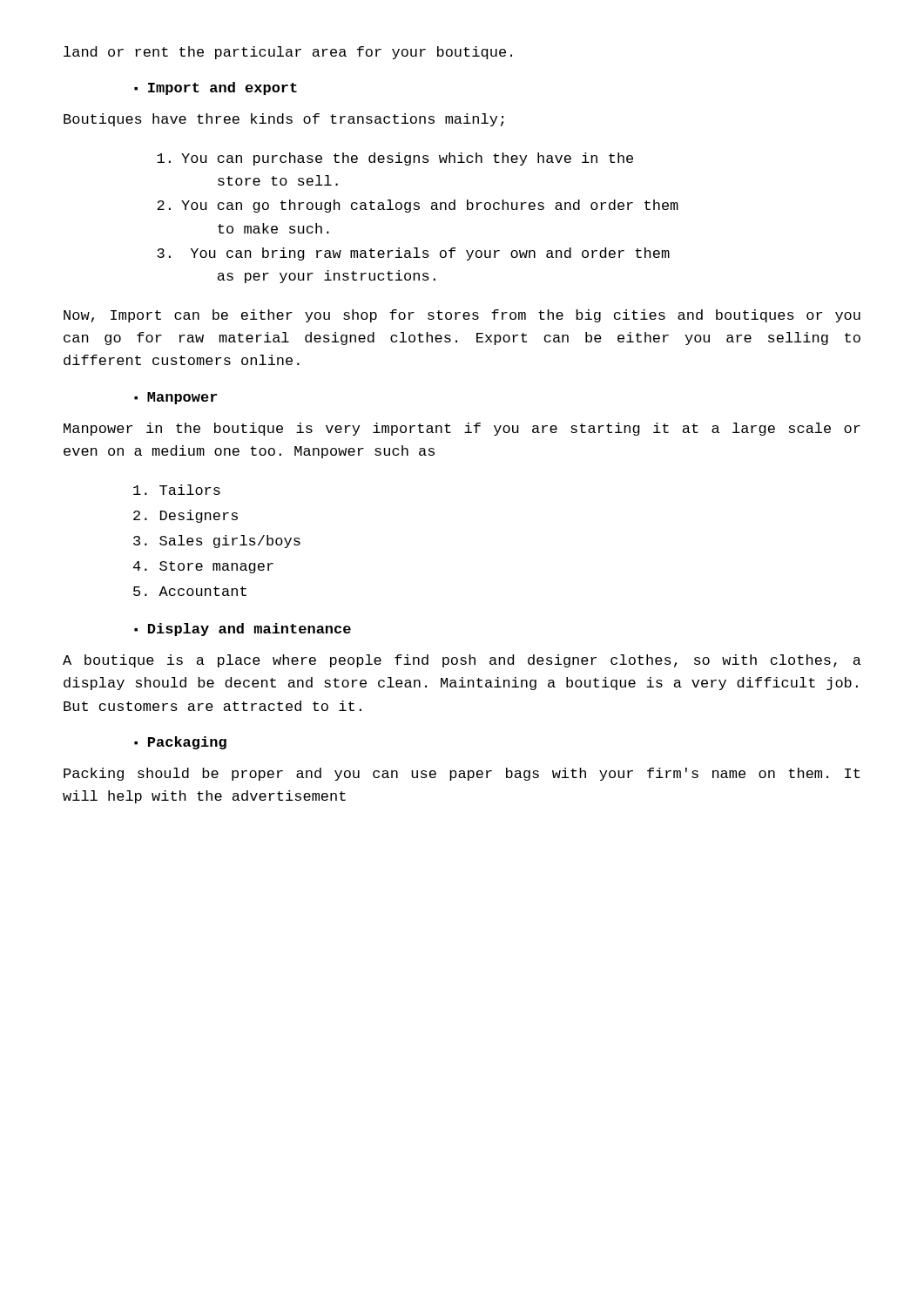Navigate to the element starting "2. Designers"
Screen dimensions: 1307x924
click(186, 517)
